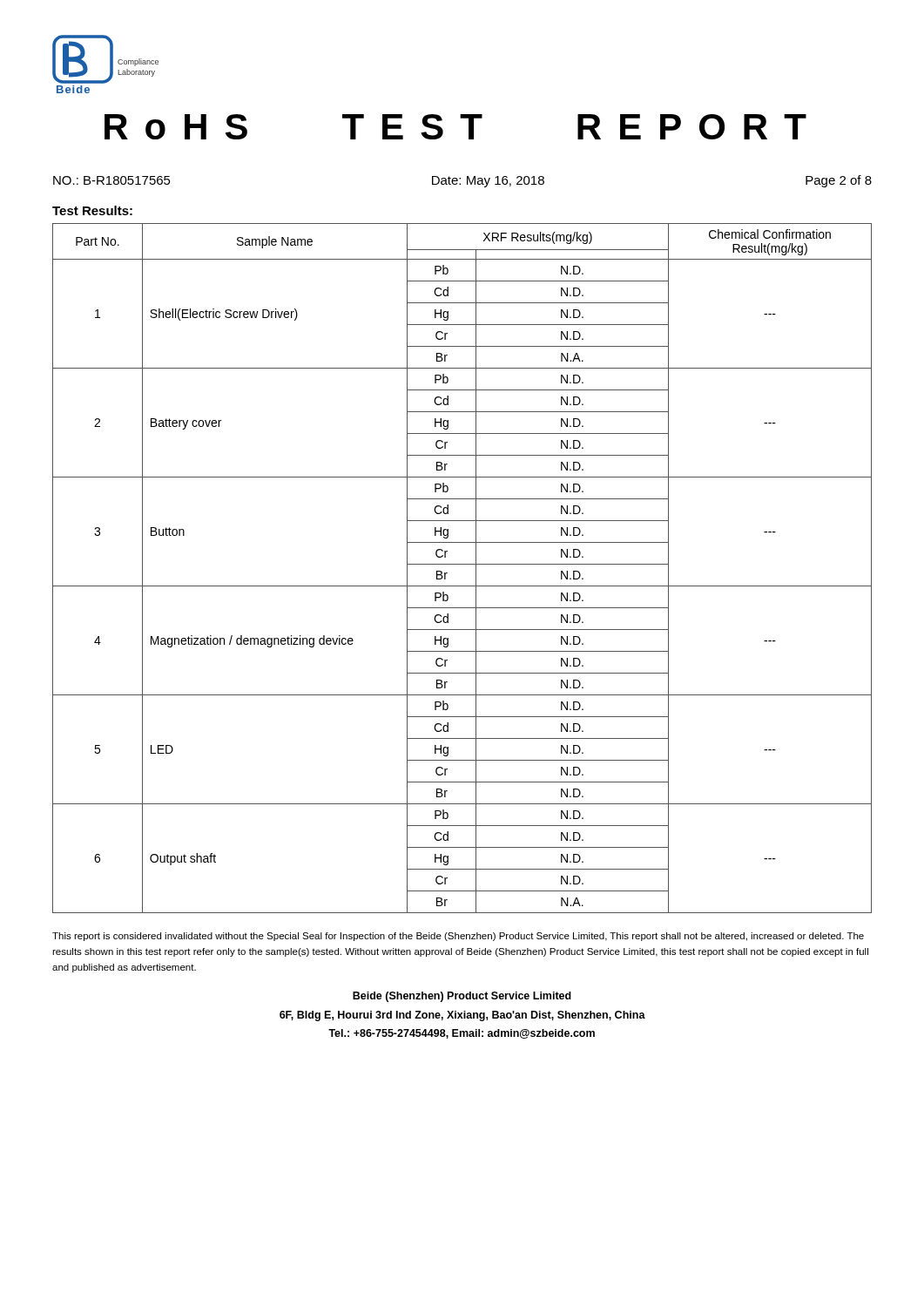
Task: Find the logo
Action: coord(462,67)
